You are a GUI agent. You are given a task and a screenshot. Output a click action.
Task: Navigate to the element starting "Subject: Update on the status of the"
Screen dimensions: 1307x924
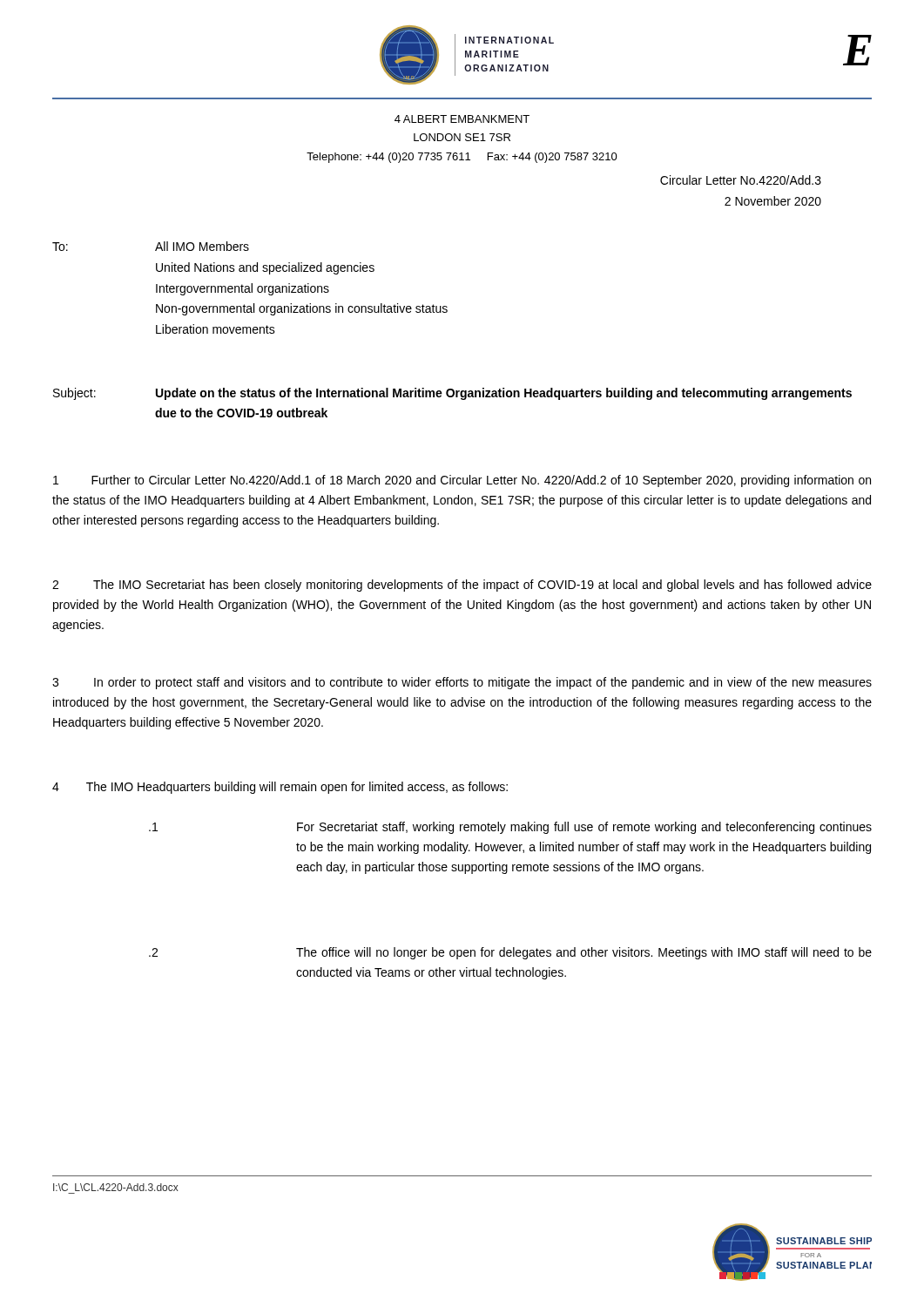click(x=462, y=403)
